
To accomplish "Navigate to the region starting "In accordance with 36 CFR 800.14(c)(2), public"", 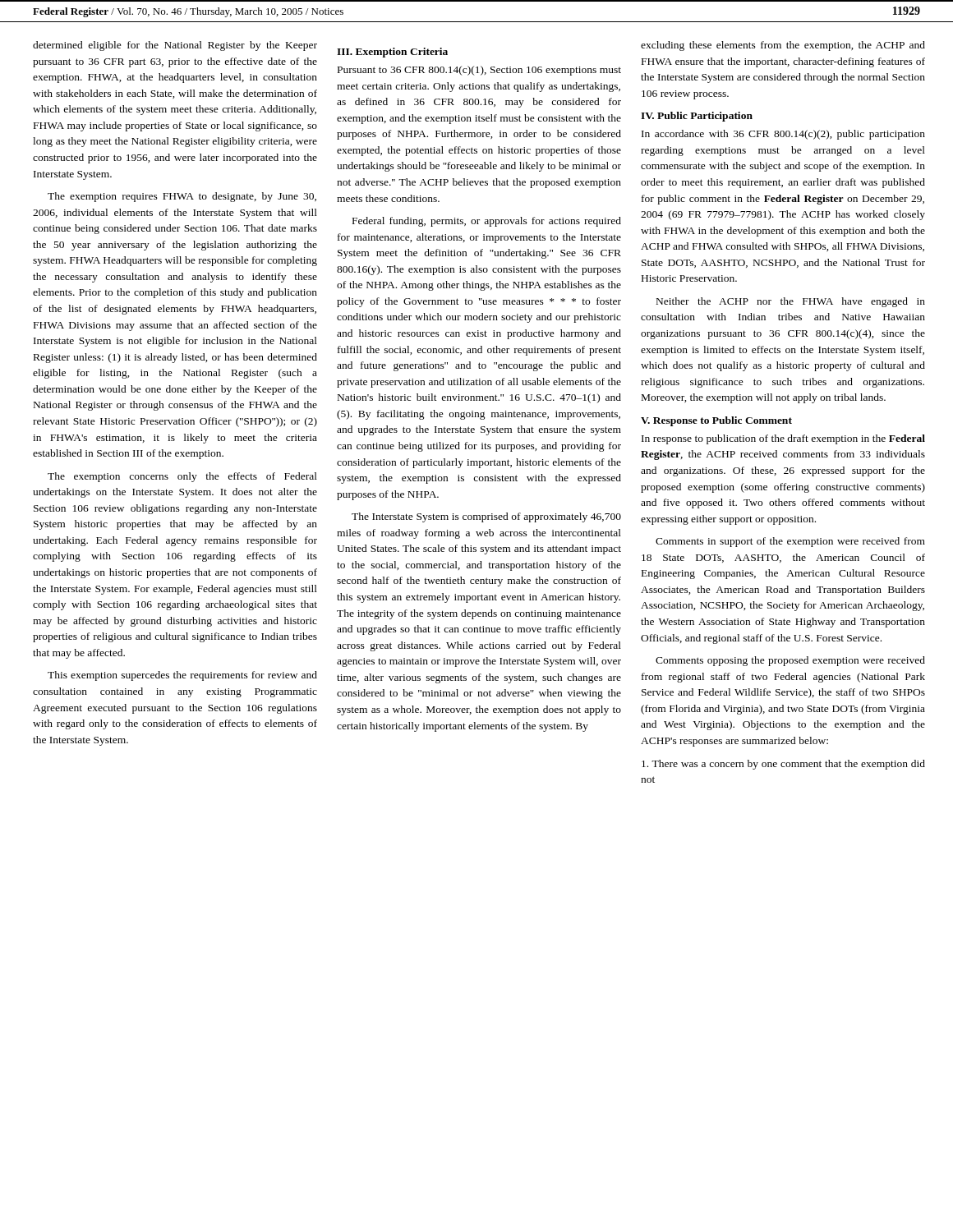I will pos(783,206).
